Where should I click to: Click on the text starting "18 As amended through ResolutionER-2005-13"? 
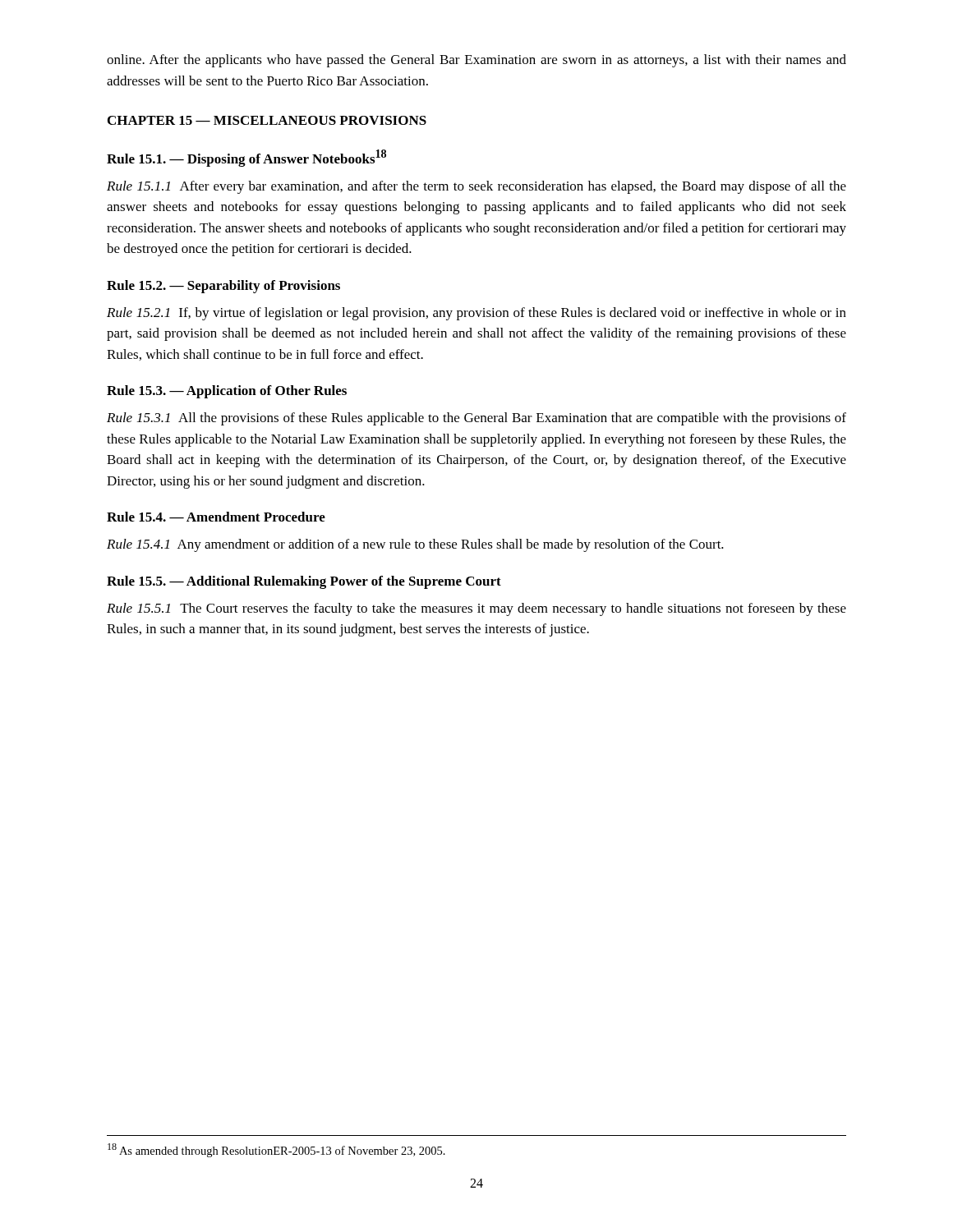point(276,1149)
